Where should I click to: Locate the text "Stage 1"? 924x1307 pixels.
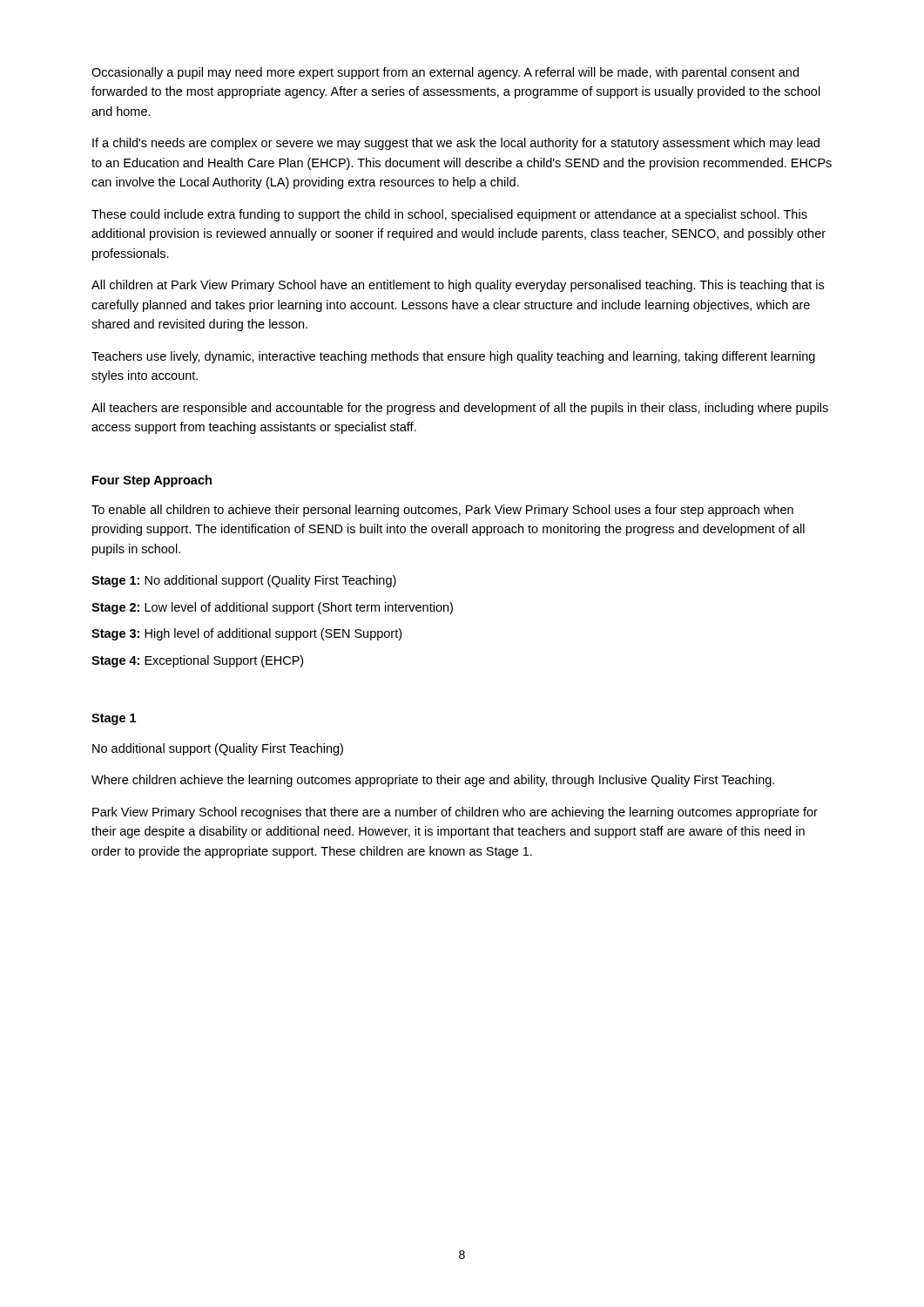click(114, 718)
